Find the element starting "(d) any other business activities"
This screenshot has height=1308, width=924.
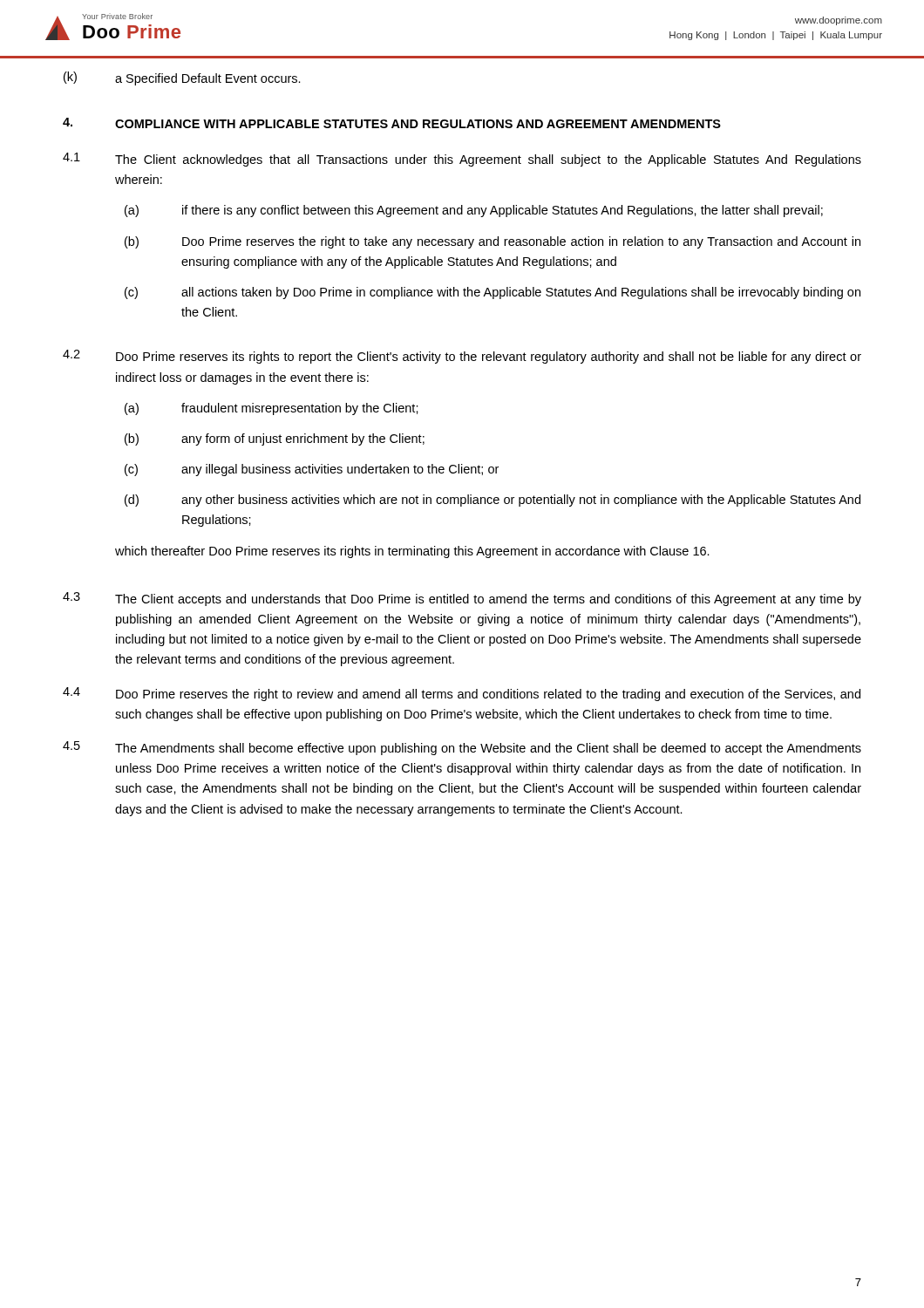pyautogui.click(x=488, y=511)
